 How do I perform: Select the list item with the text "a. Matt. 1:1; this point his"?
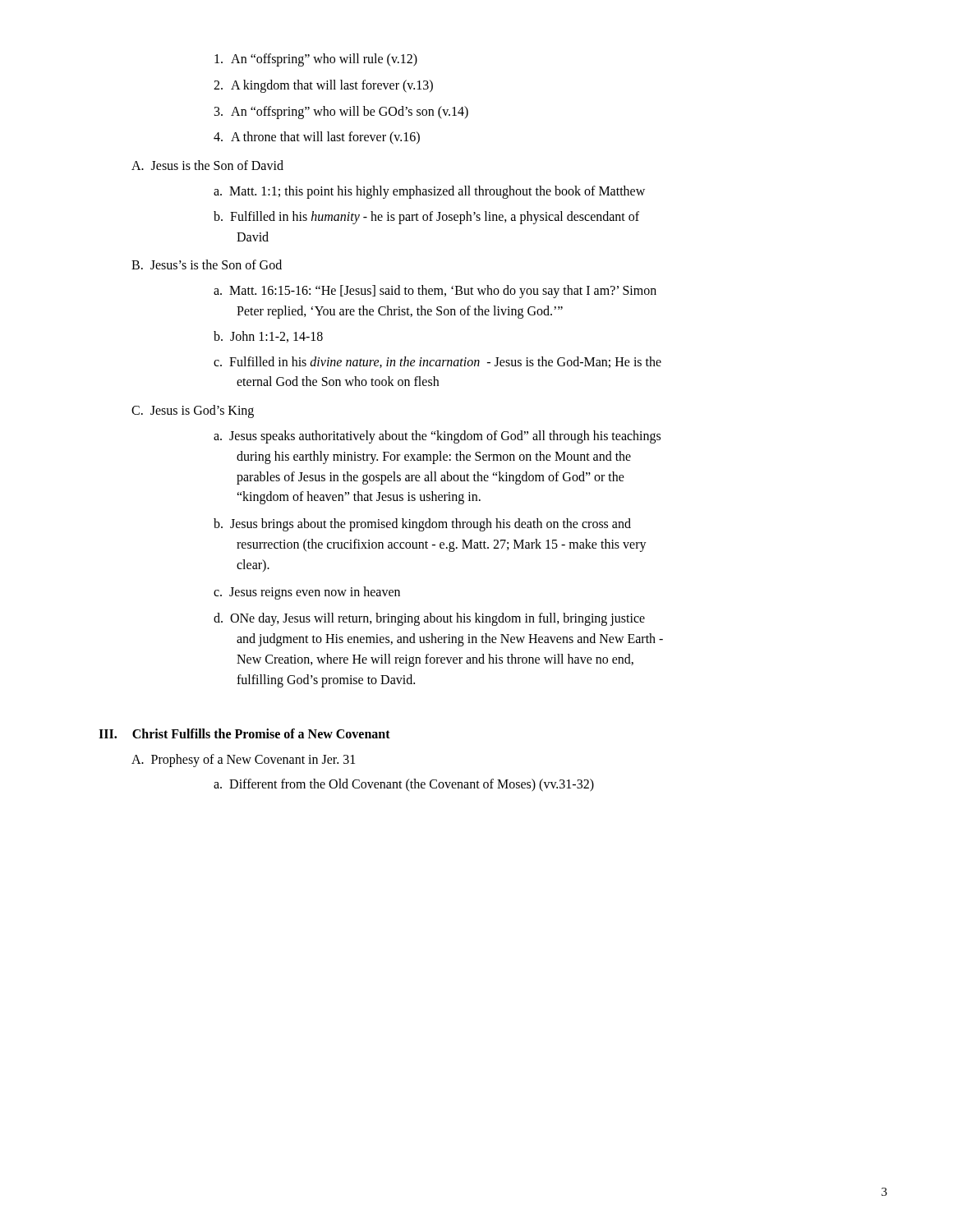point(429,191)
